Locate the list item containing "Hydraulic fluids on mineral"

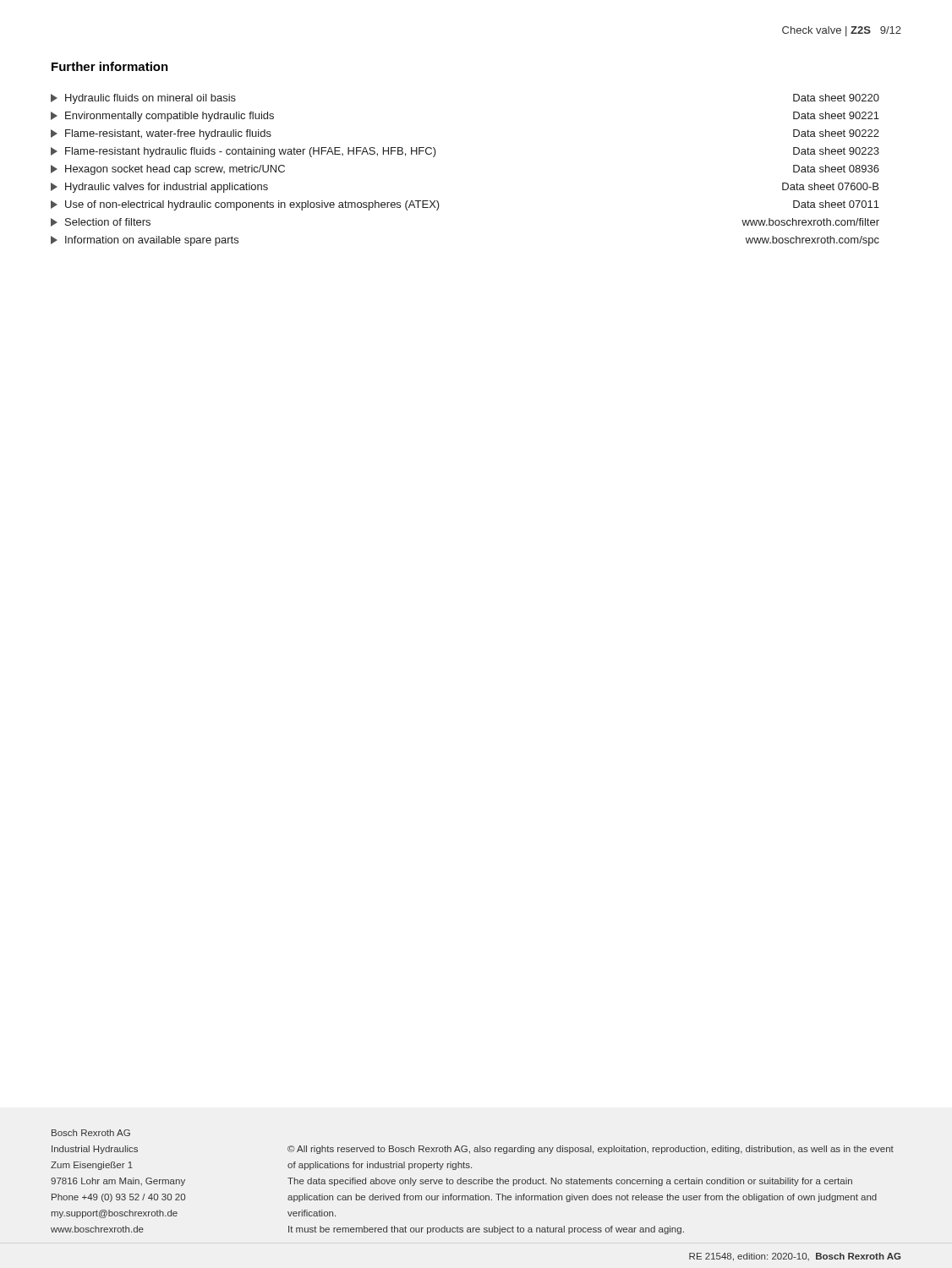[x=146, y=100]
